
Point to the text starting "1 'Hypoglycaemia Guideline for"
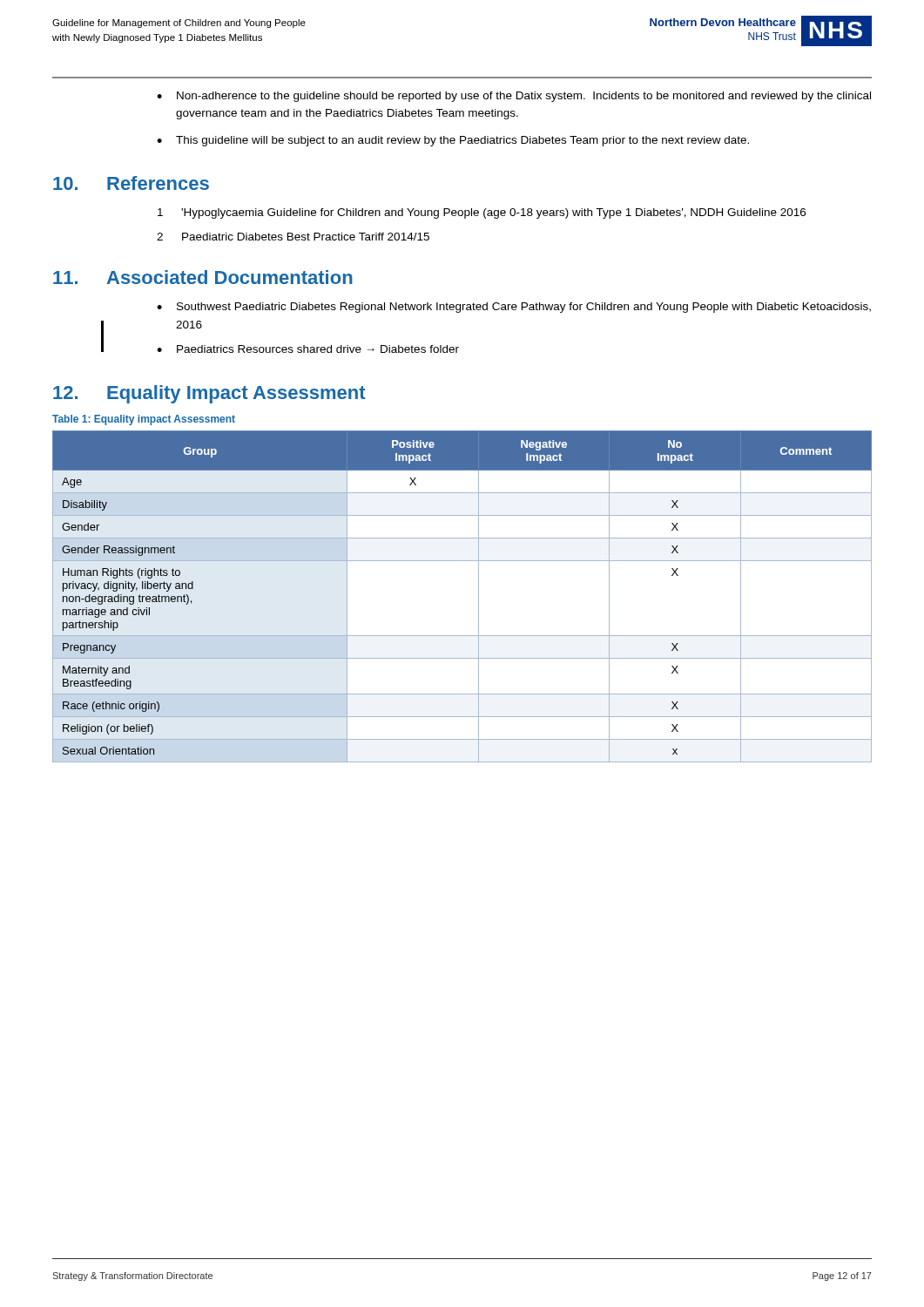click(x=514, y=213)
